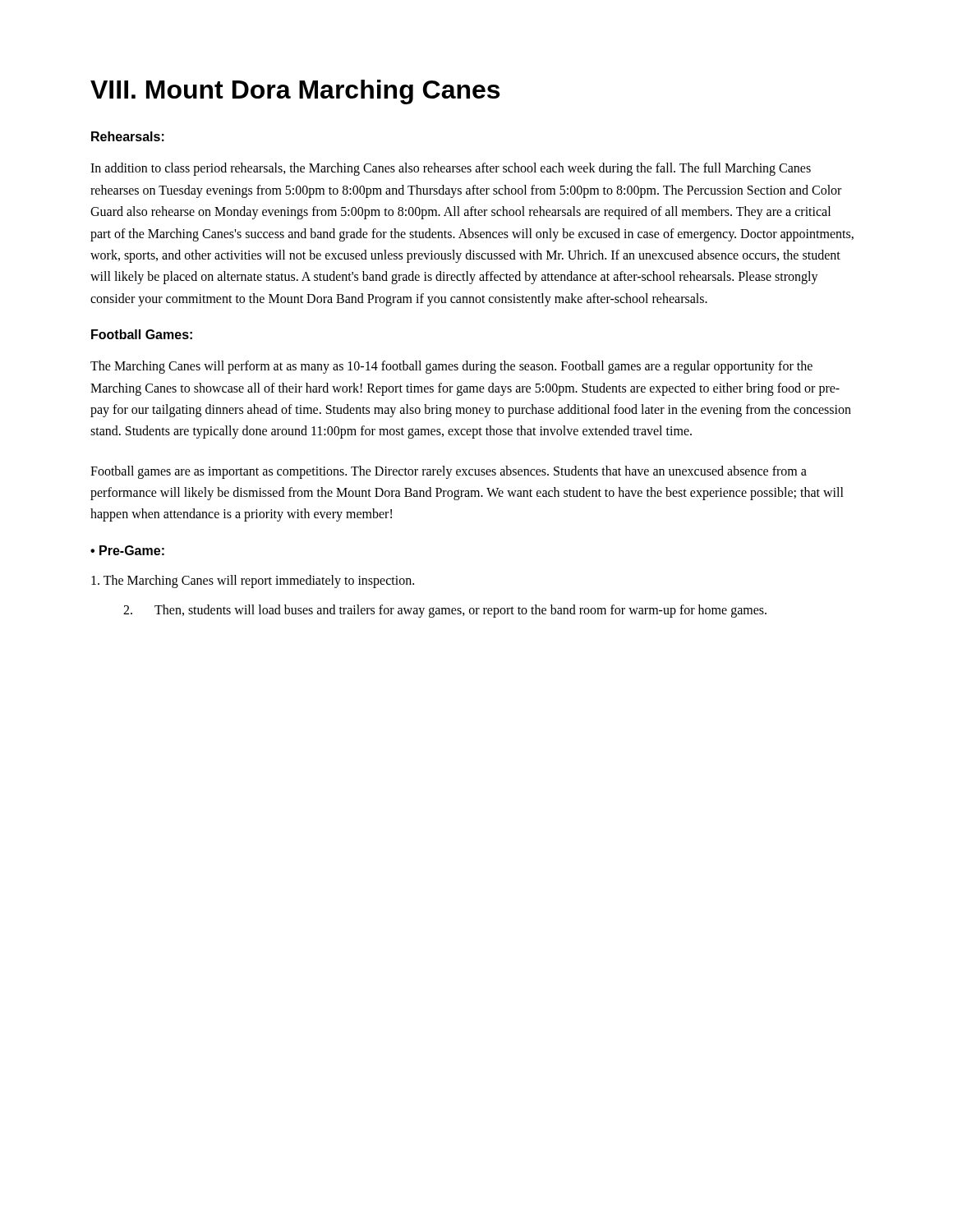Point to the region starting "Football Games:"
The image size is (953, 1232).
click(x=142, y=335)
